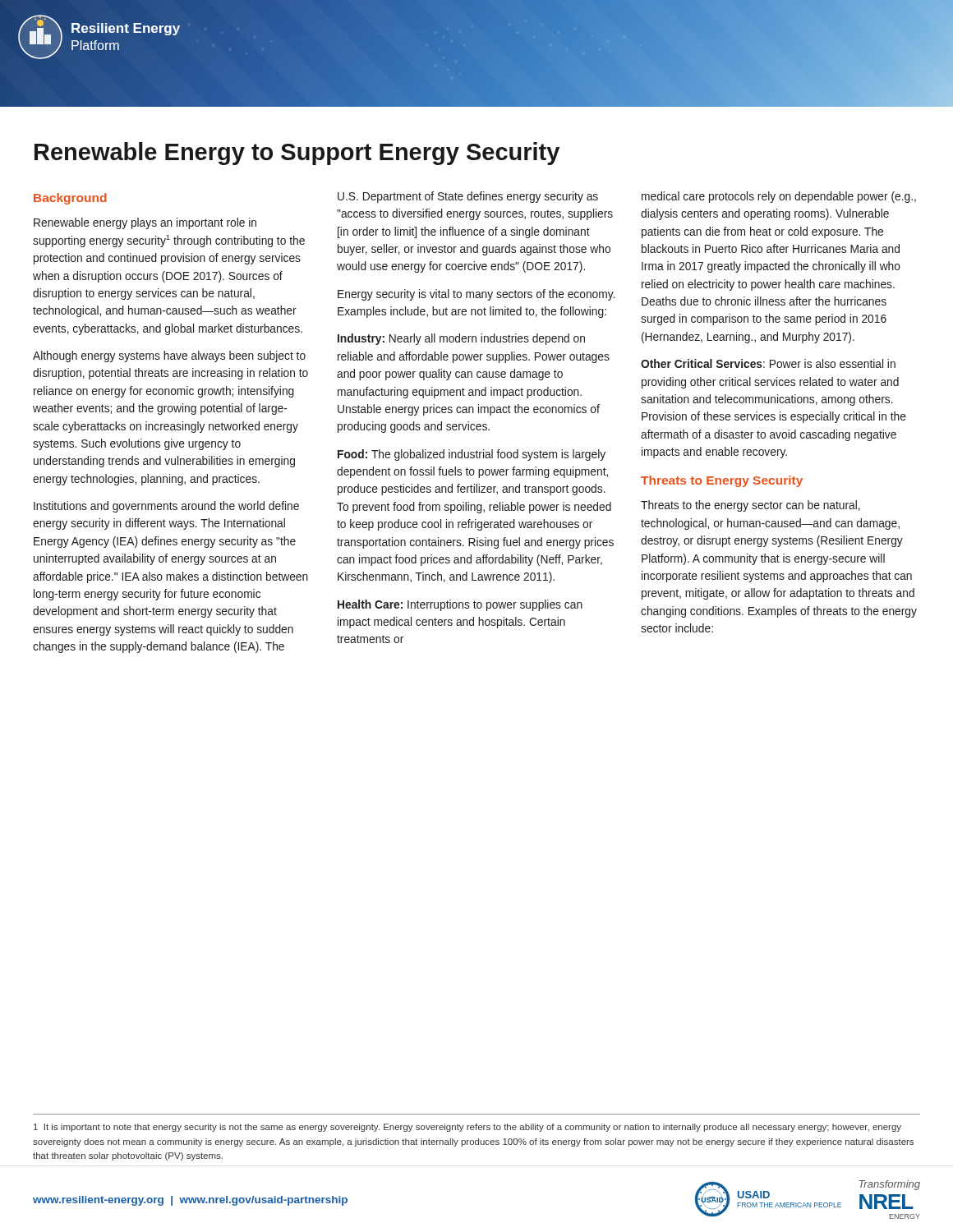The width and height of the screenshot is (953, 1232).
Task: Locate the text block starting "1 It is important to note"
Action: (473, 1141)
